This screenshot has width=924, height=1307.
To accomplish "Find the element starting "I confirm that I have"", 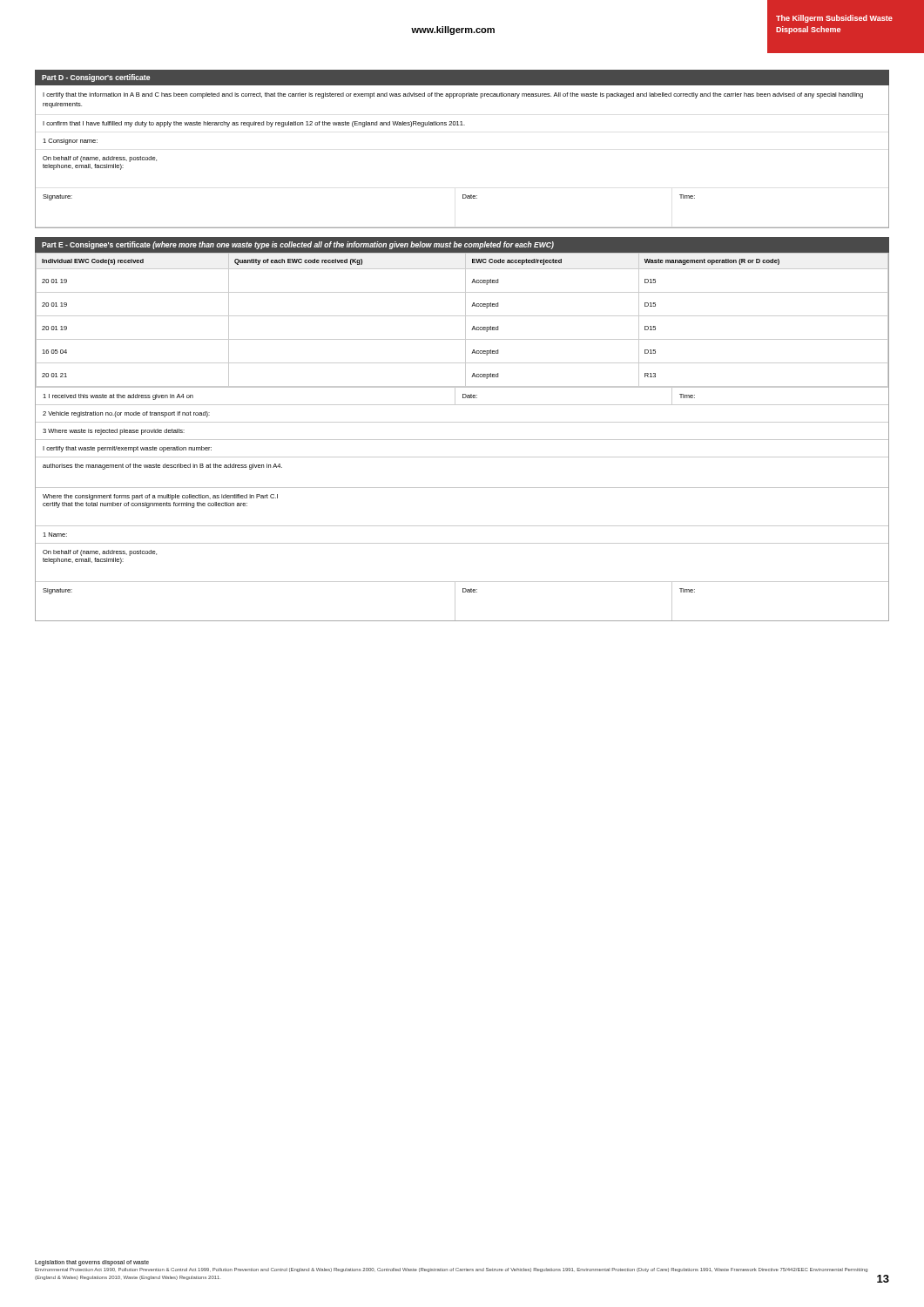I will click(x=254, y=123).
